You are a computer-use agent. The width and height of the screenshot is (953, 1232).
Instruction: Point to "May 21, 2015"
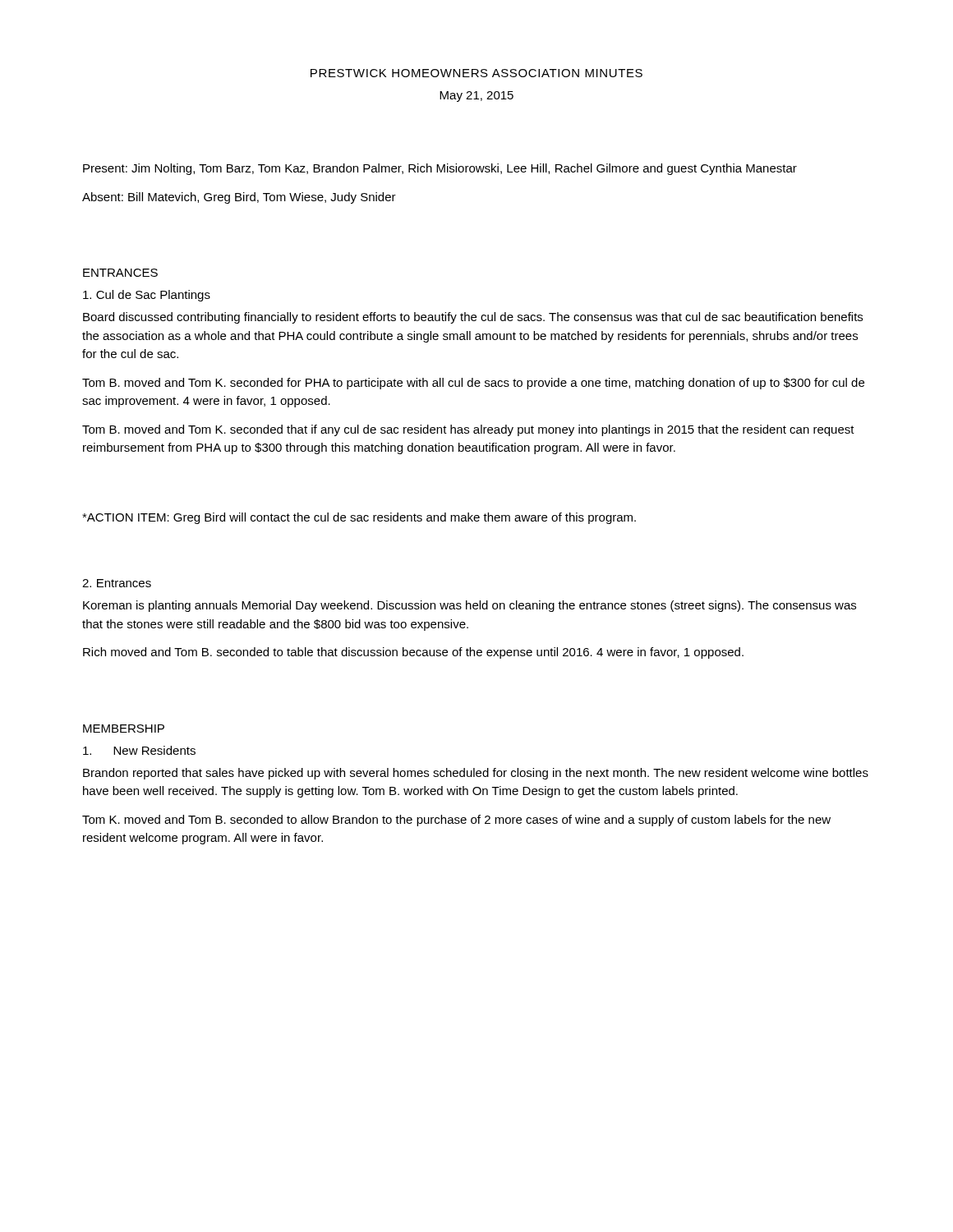point(476,95)
